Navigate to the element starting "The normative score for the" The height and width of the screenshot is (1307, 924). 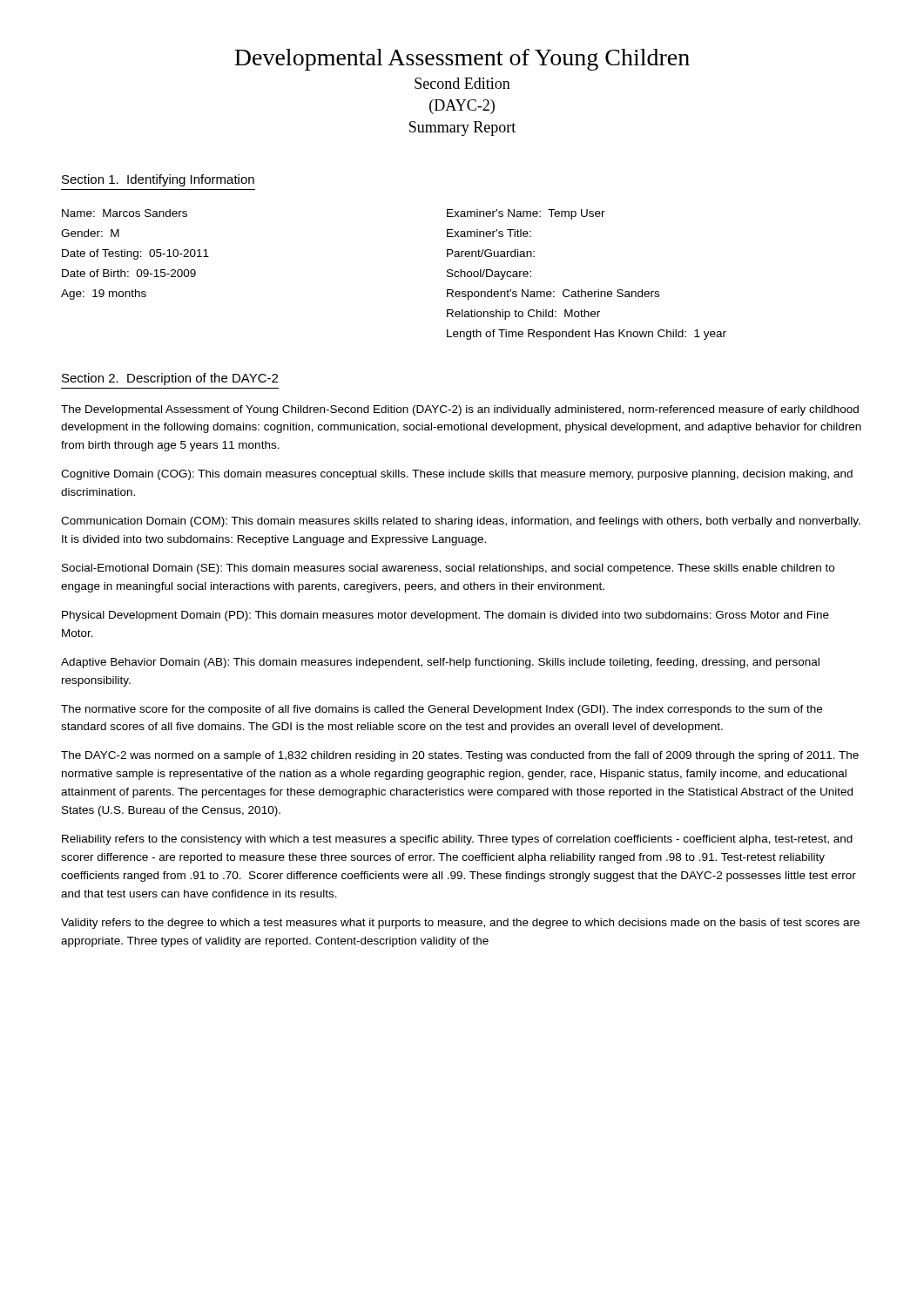pyautogui.click(x=442, y=718)
